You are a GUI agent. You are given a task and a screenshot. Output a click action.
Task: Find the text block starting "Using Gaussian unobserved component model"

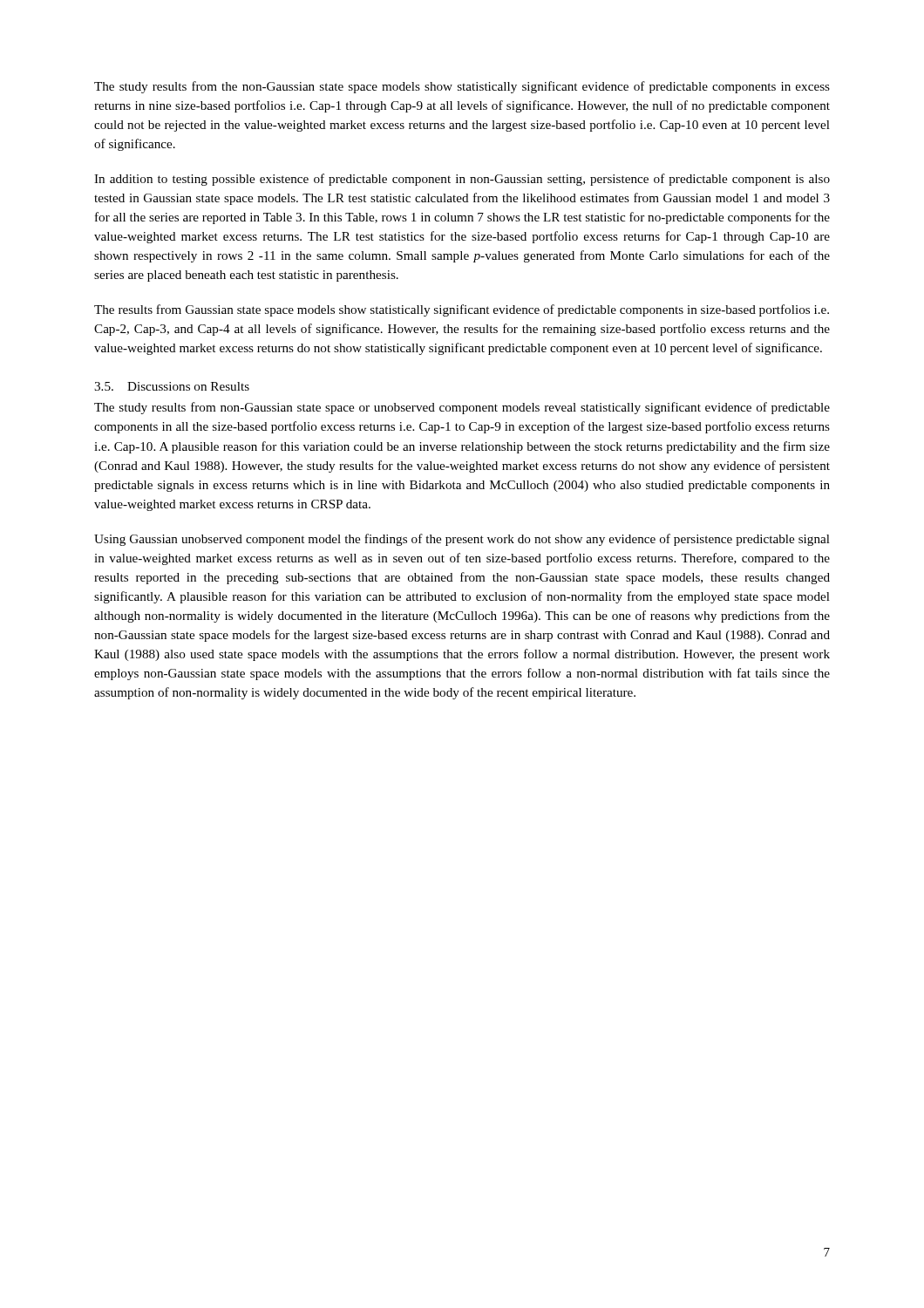462,615
